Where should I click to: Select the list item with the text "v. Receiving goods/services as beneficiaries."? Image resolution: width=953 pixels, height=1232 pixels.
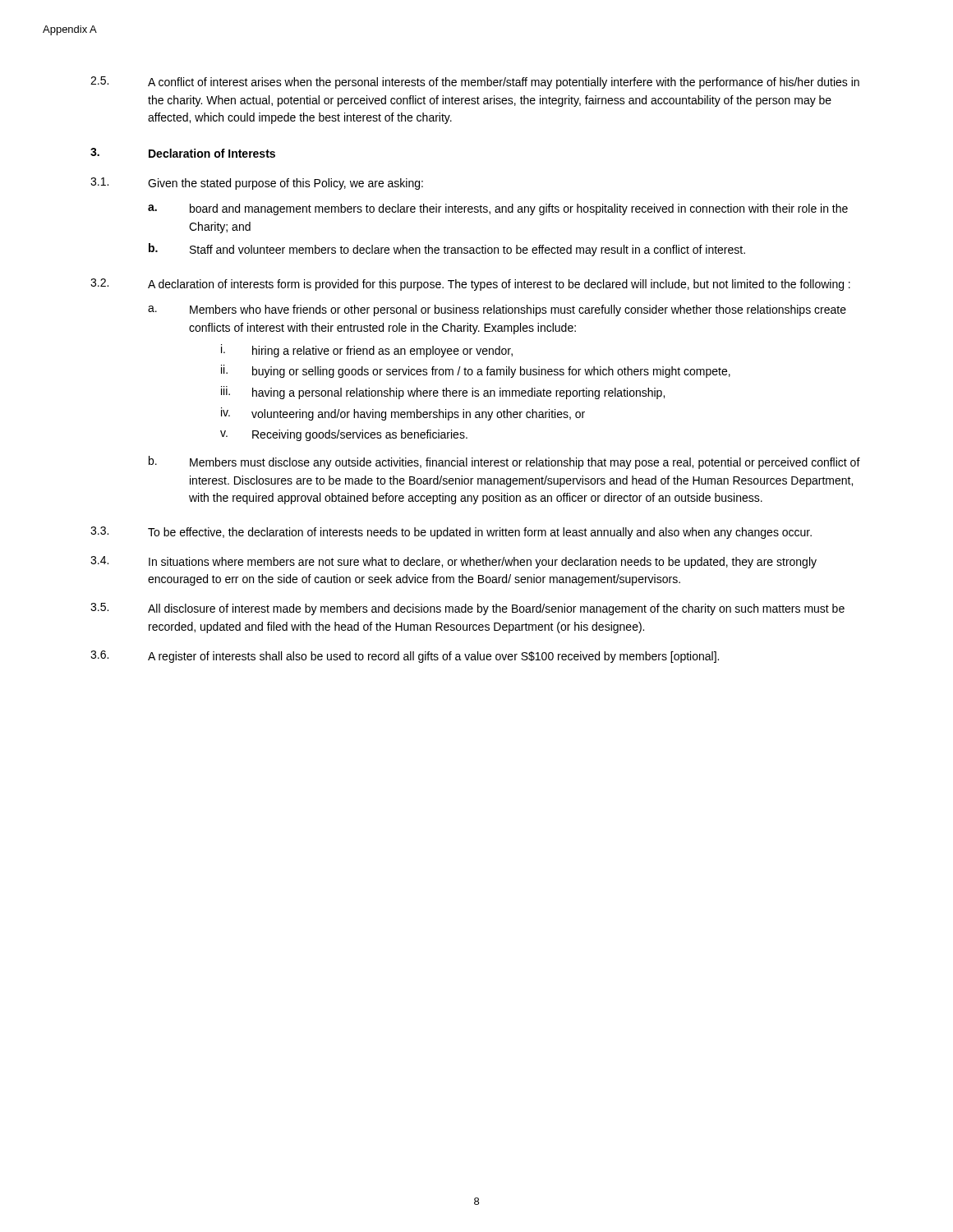point(344,435)
